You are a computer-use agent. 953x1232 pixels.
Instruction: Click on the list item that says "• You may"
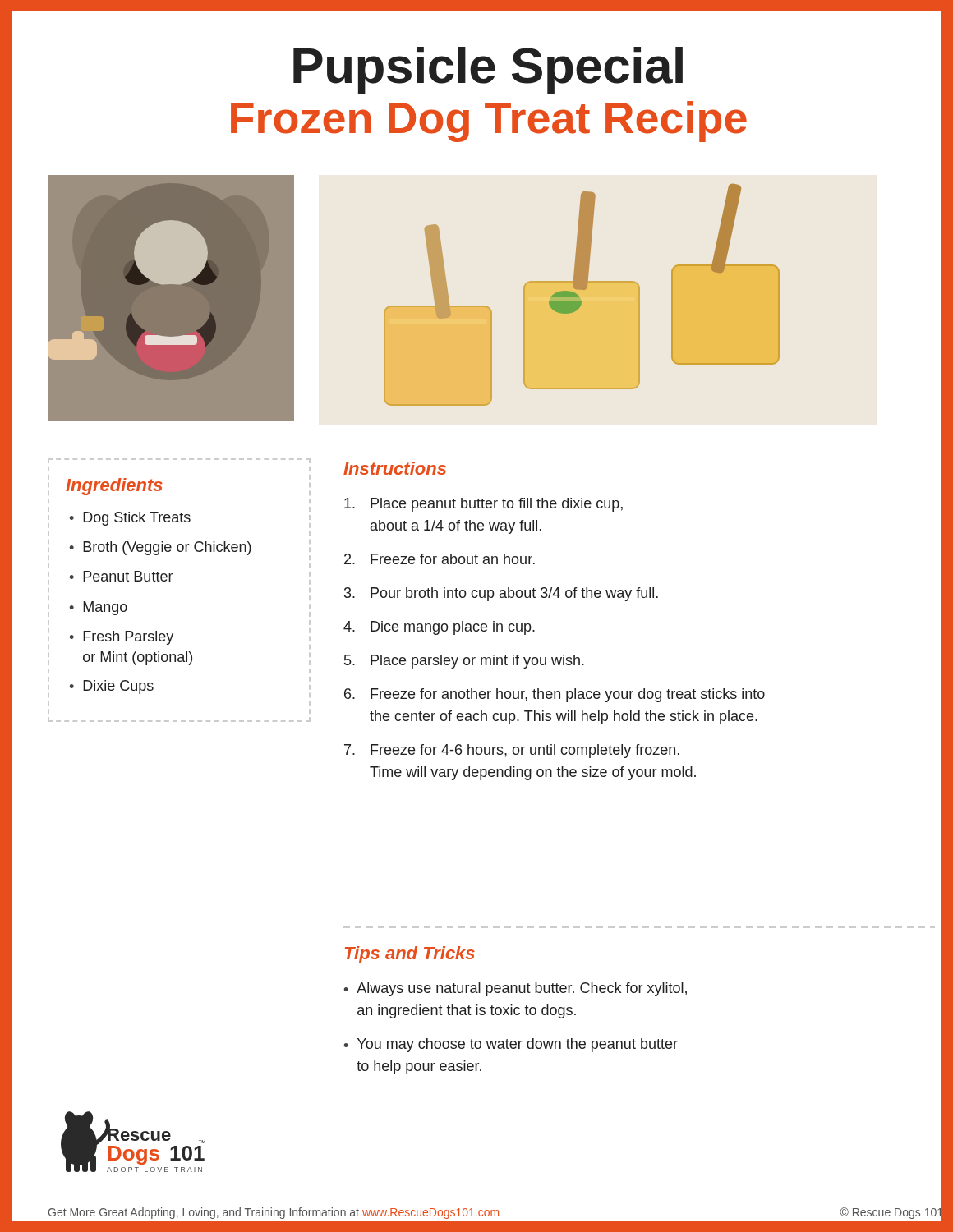point(511,1055)
